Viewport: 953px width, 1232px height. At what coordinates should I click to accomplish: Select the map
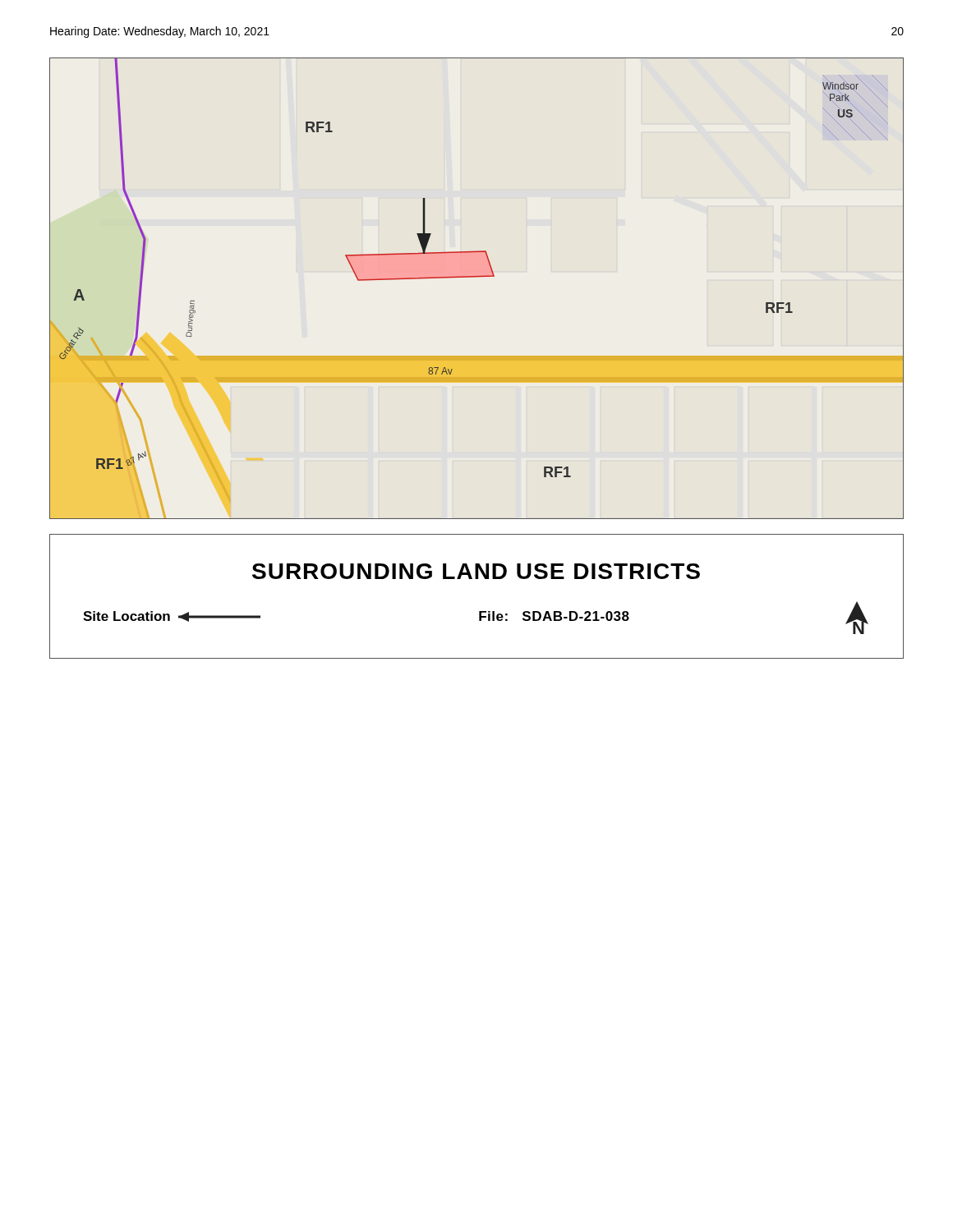point(476,288)
